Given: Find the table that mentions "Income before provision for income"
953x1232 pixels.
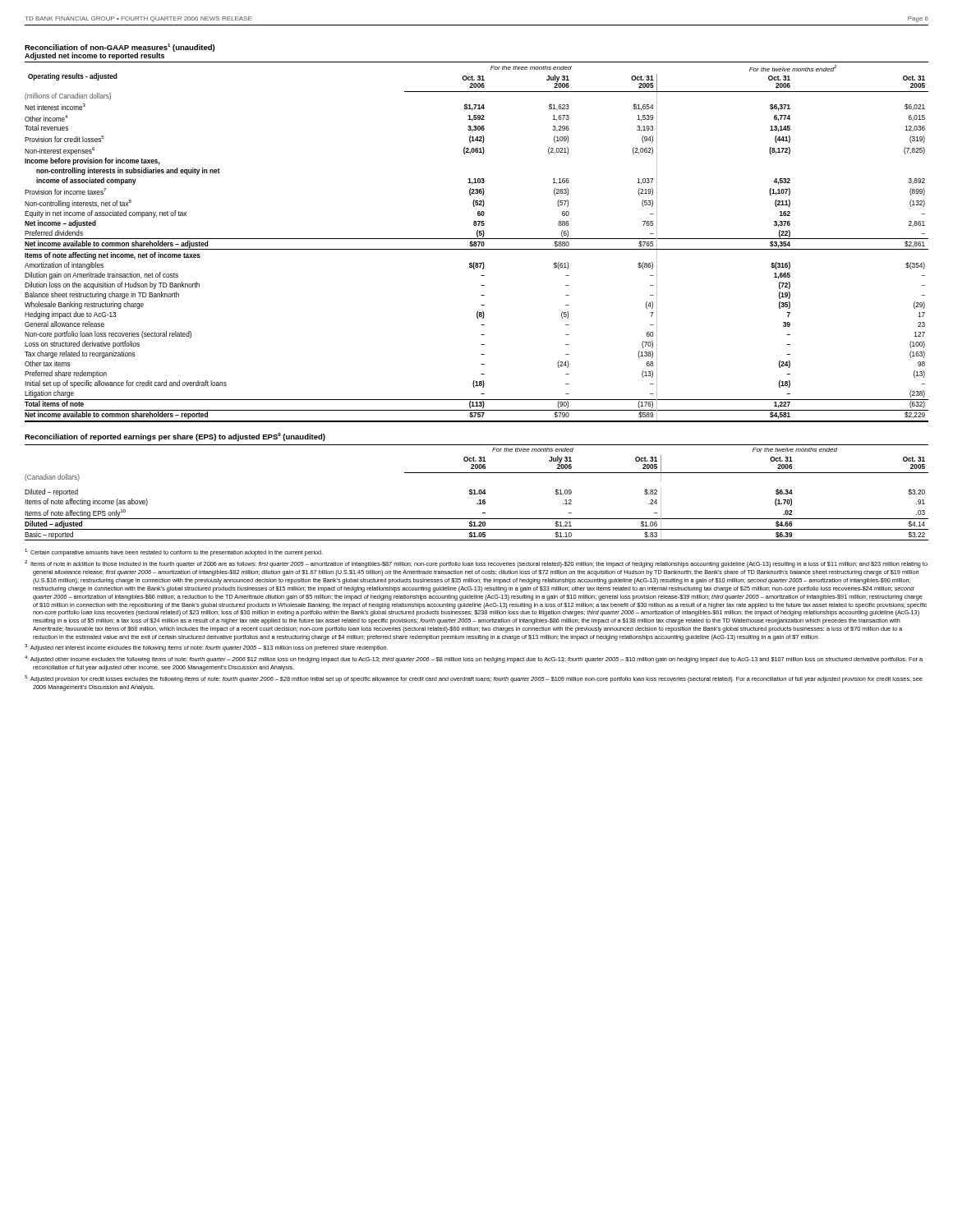Looking at the screenshot, I should [476, 242].
